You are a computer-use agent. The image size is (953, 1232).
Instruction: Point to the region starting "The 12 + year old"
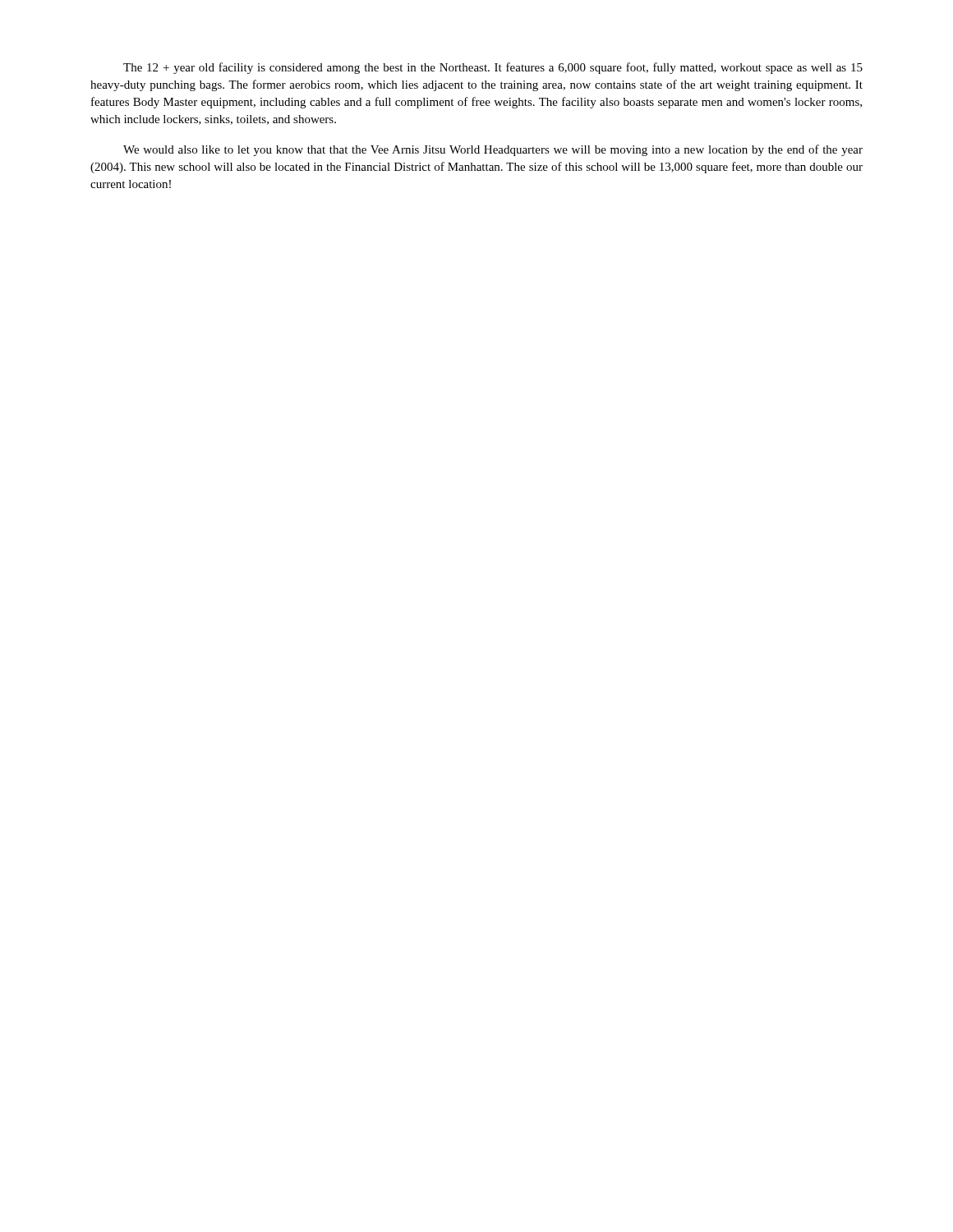click(493, 68)
